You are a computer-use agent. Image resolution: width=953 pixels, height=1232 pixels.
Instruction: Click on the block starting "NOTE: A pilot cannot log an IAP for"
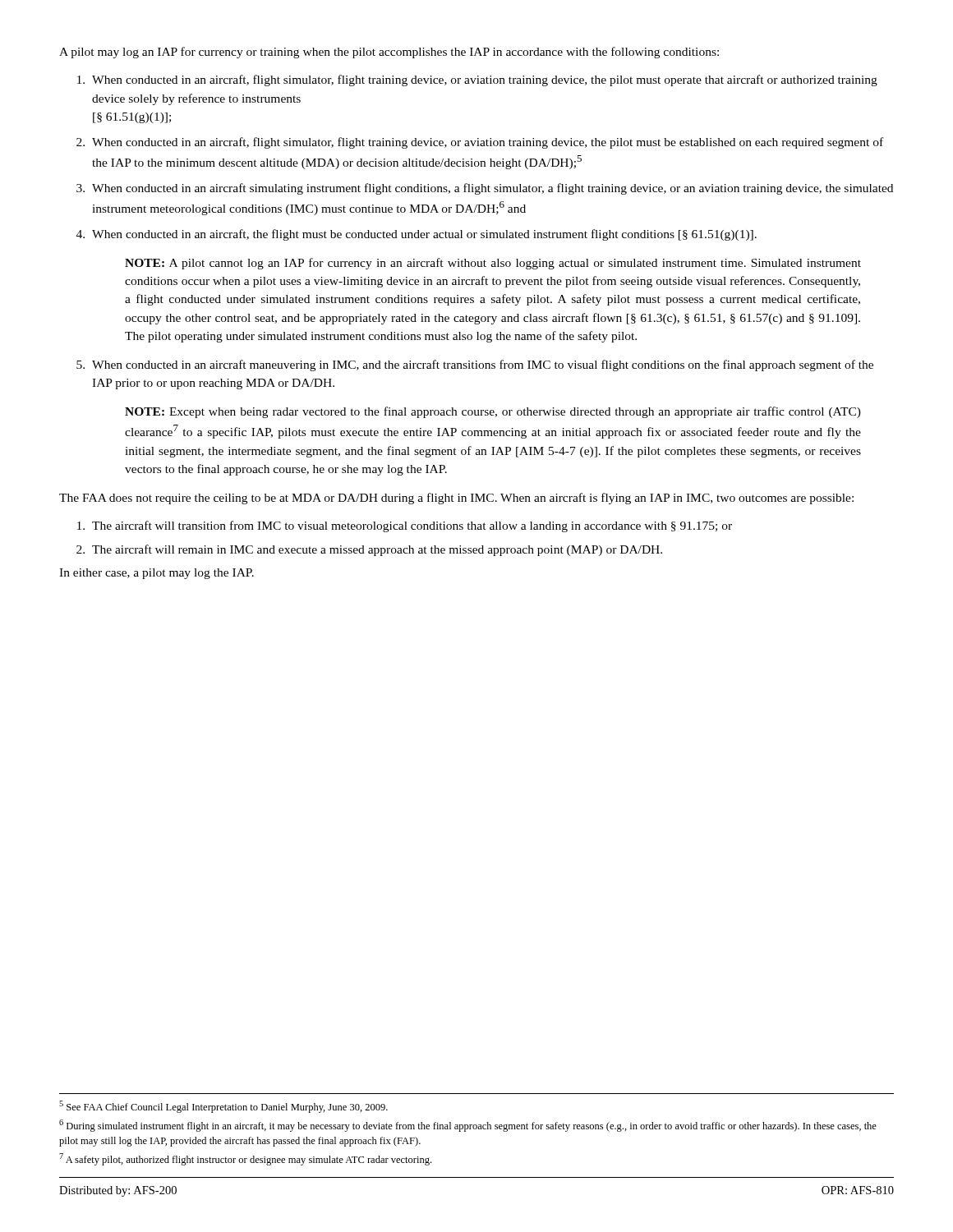point(493,300)
